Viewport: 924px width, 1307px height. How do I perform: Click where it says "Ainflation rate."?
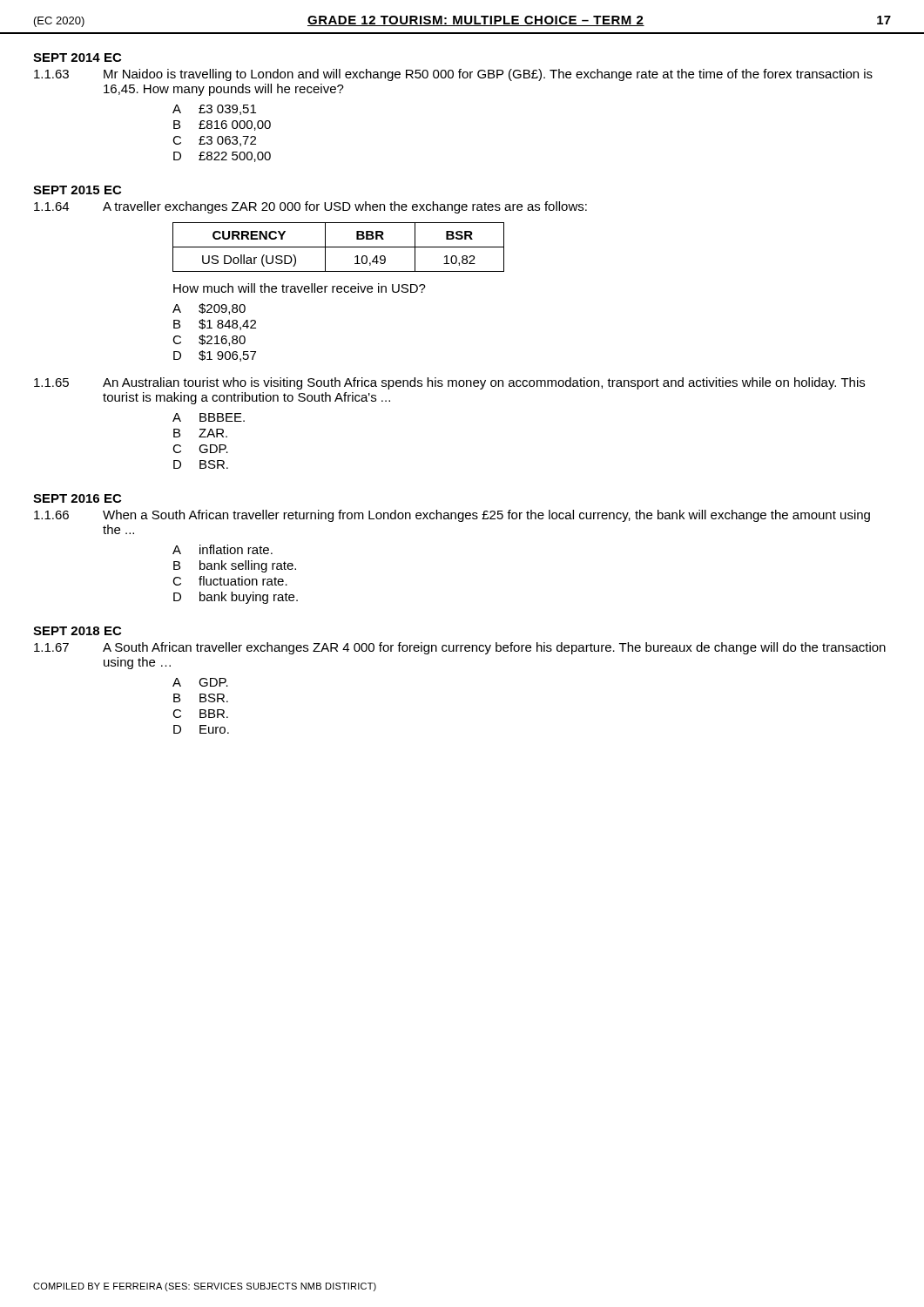[223, 549]
